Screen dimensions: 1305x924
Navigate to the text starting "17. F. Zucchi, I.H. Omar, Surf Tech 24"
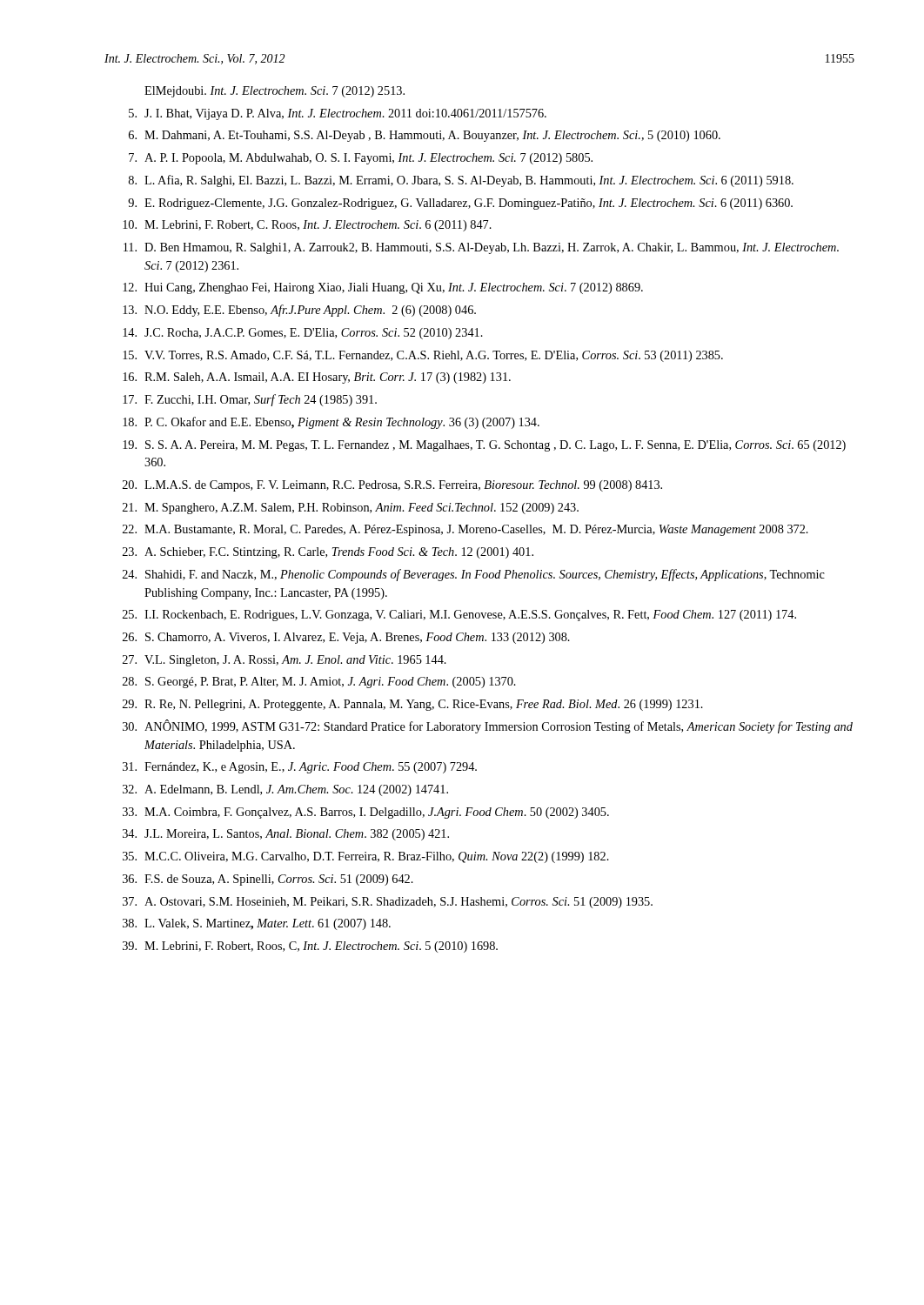(x=250, y=400)
